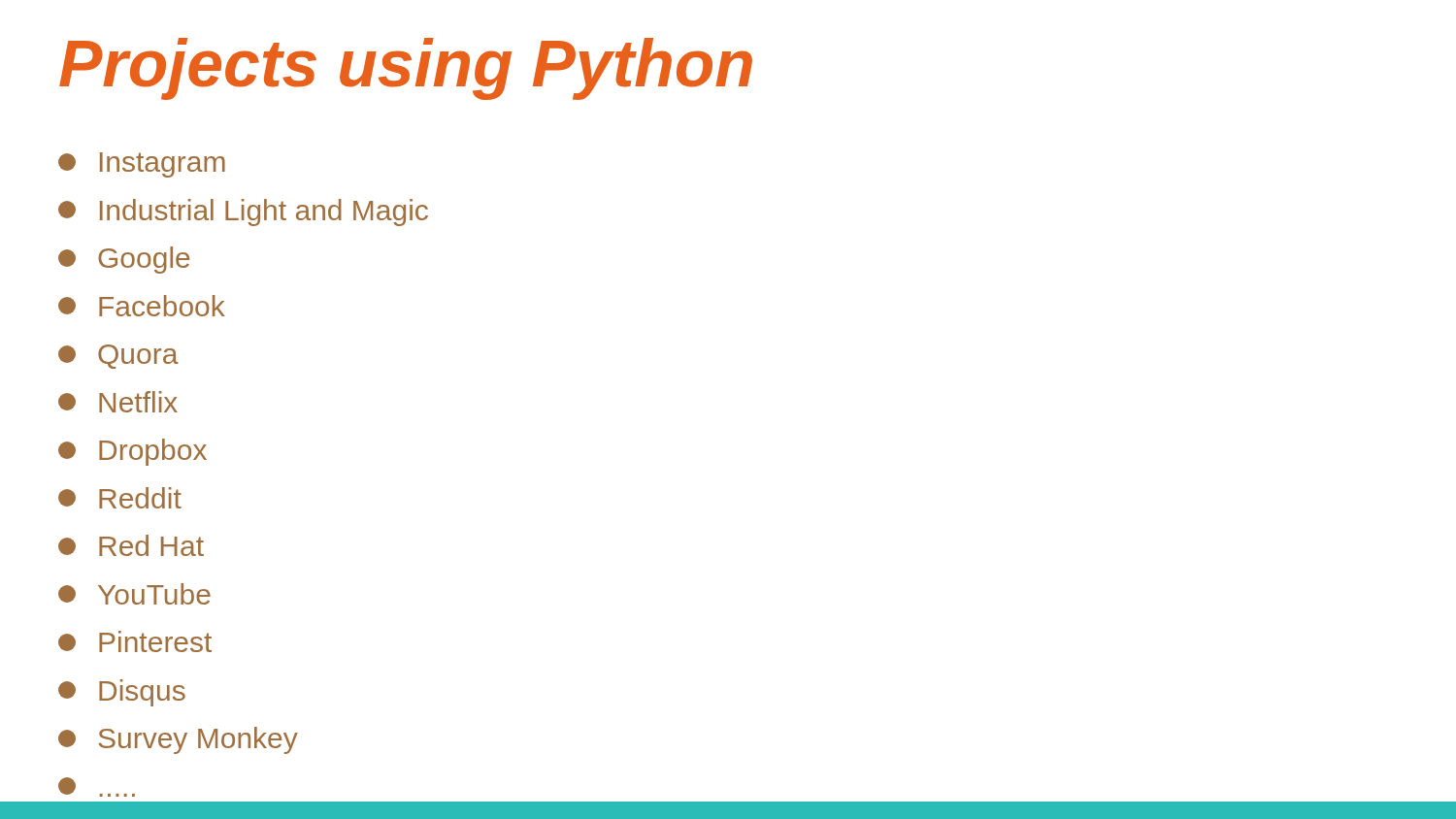
Task: Select the text block starting "Industrial Light and Magic"
Action: click(244, 210)
